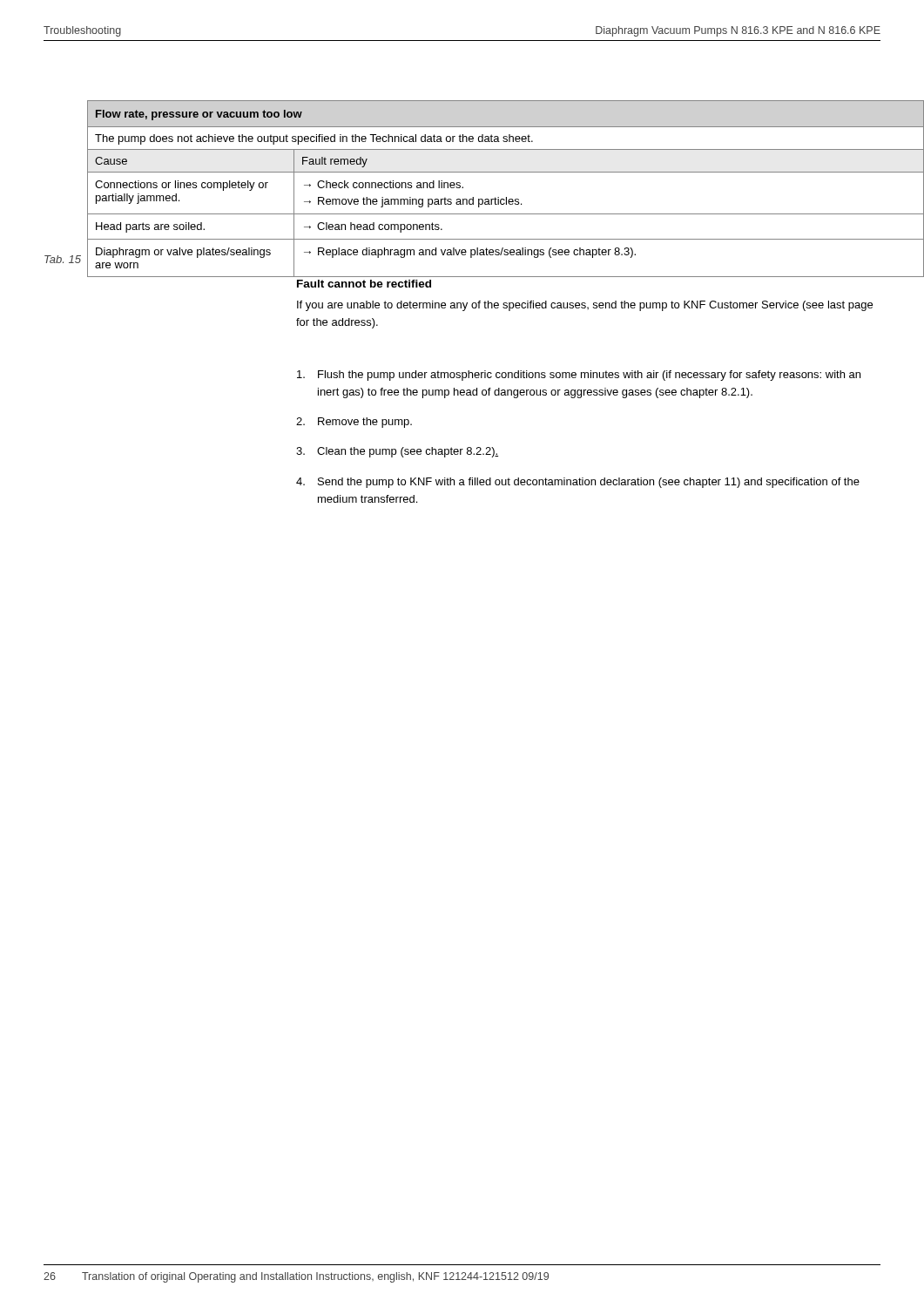Where is the passage that starts "4. Send the"?

click(x=588, y=490)
